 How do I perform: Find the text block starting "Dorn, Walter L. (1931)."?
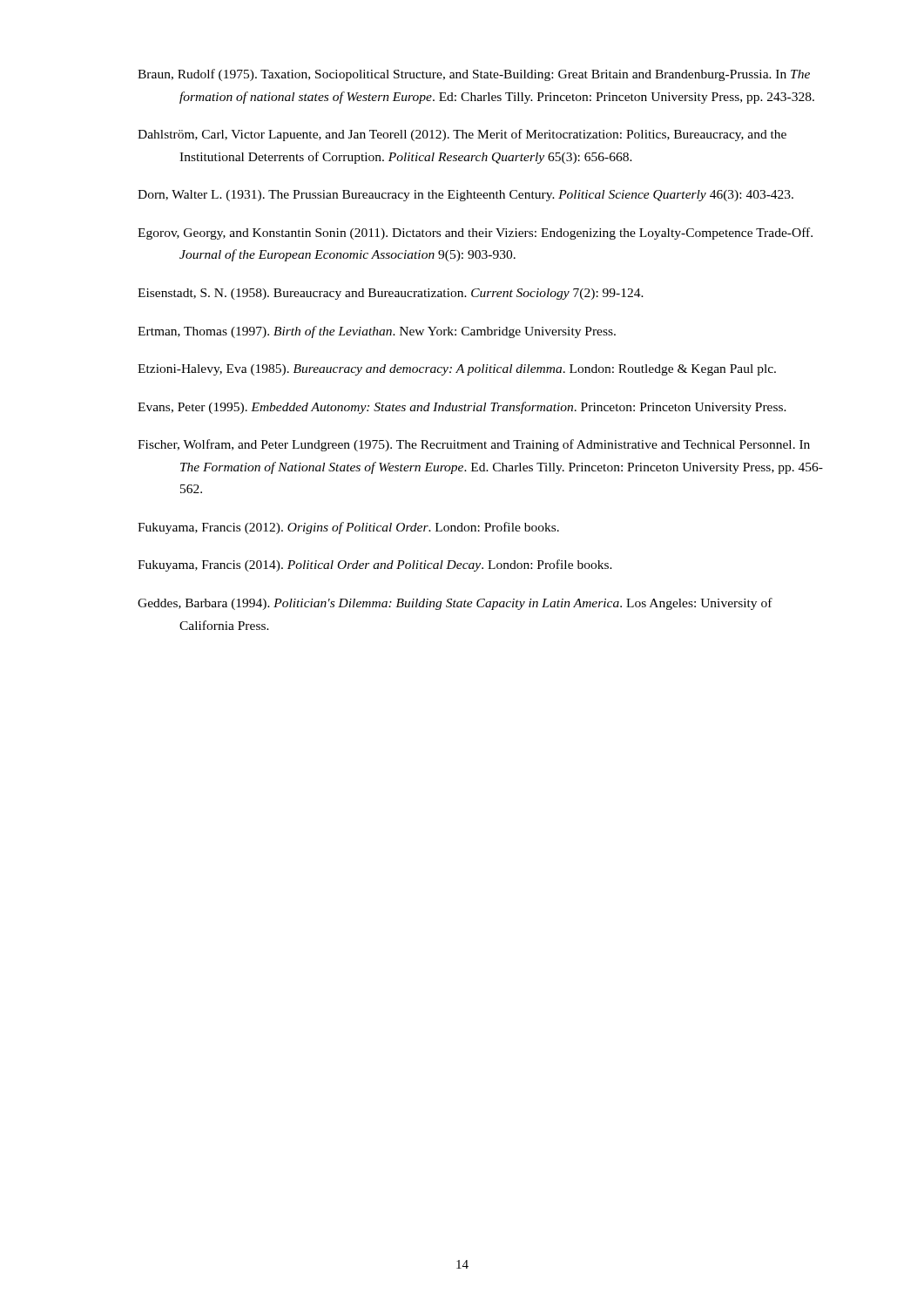[x=466, y=194]
